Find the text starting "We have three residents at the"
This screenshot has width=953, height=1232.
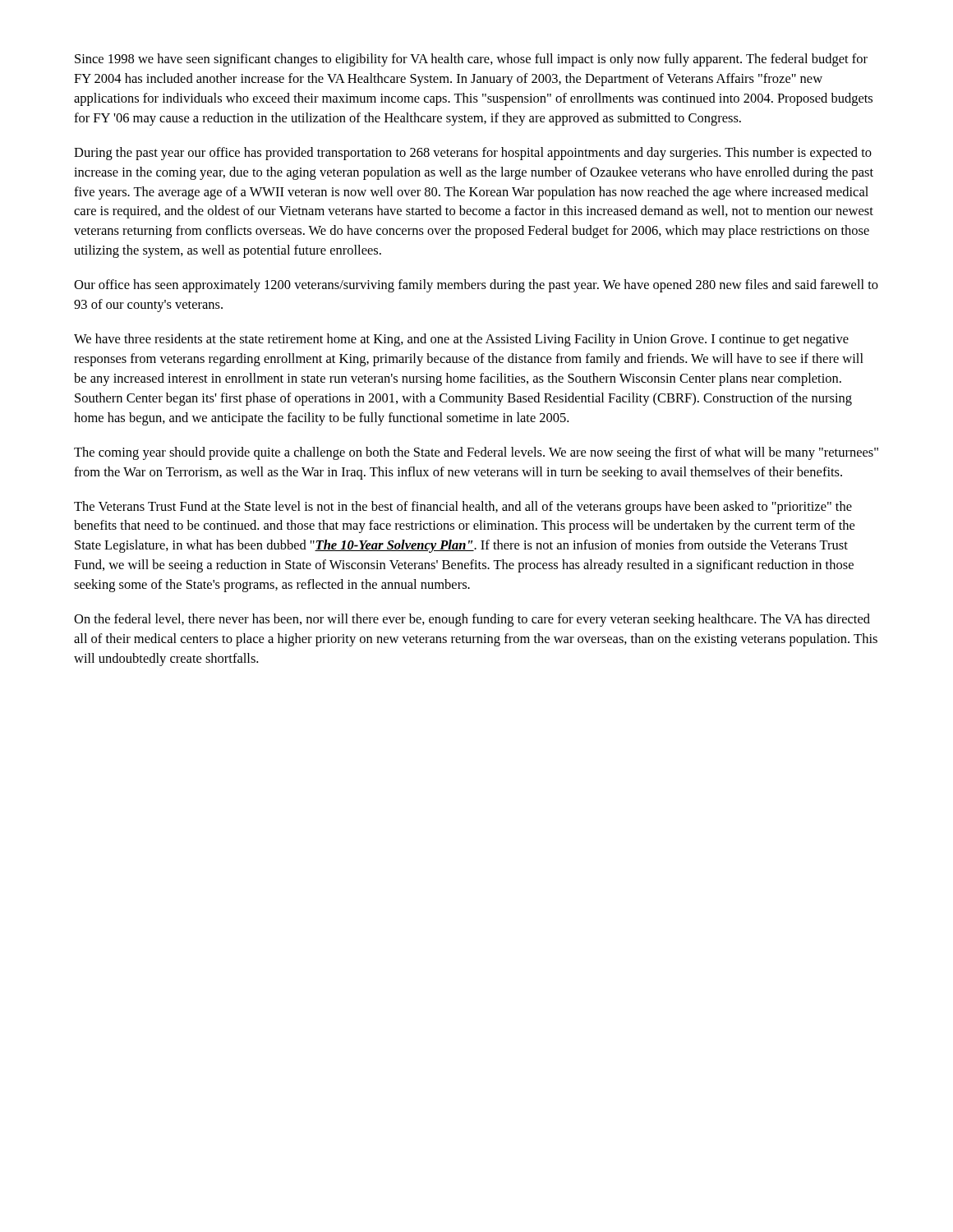[x=469, y=378]
